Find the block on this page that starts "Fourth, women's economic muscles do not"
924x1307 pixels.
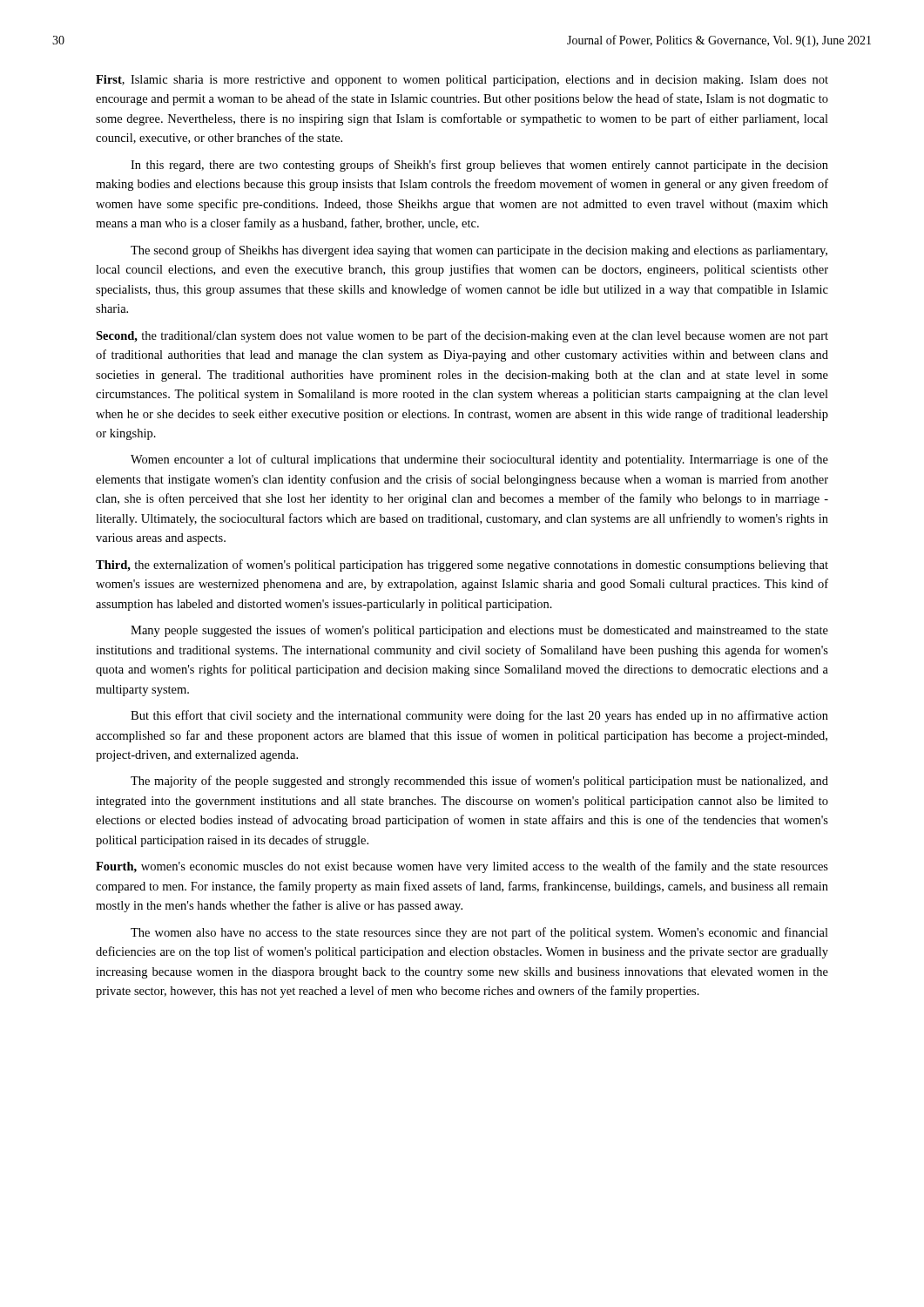[x=462, y=886]
